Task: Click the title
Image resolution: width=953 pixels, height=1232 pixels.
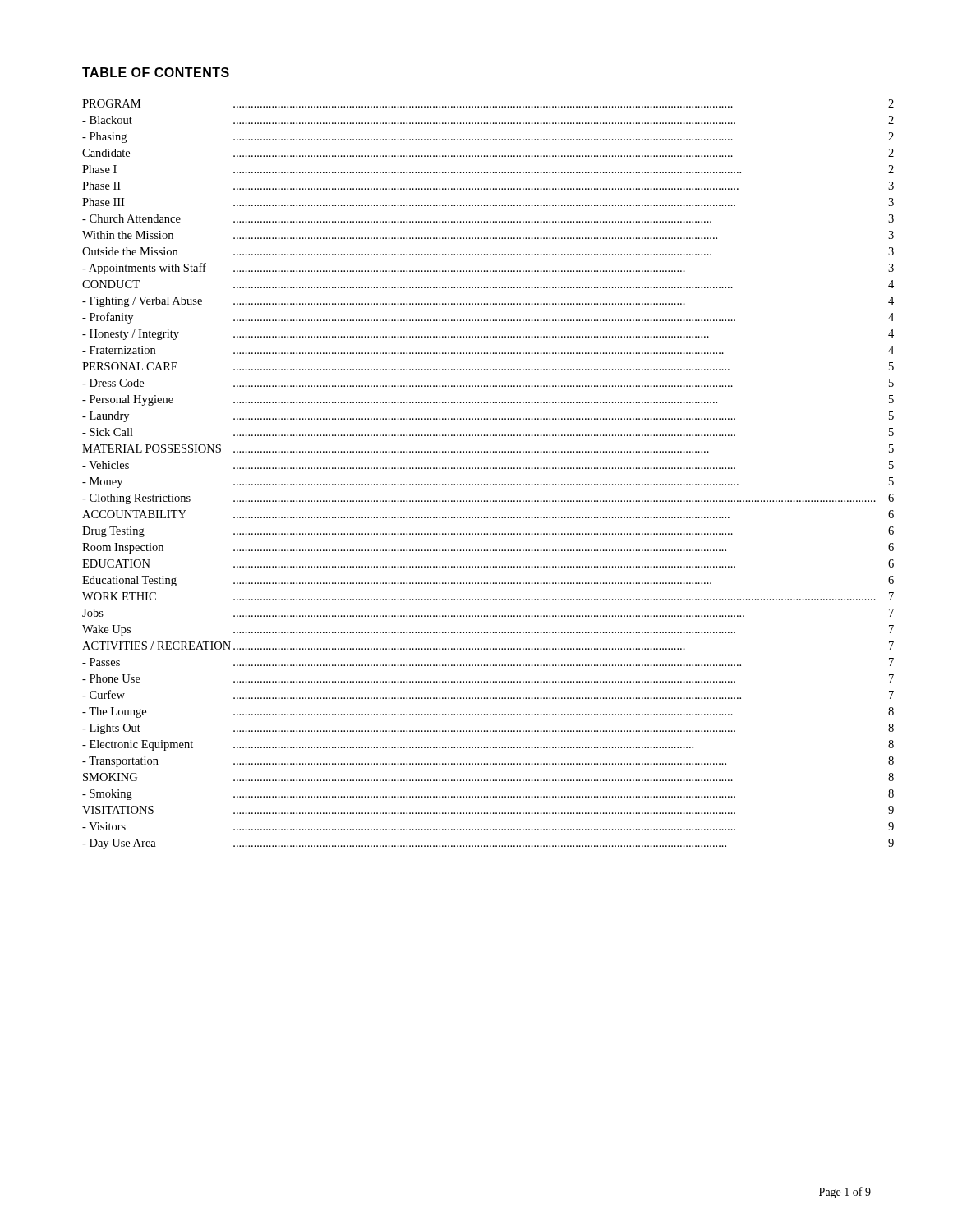Action: point(156,73)
